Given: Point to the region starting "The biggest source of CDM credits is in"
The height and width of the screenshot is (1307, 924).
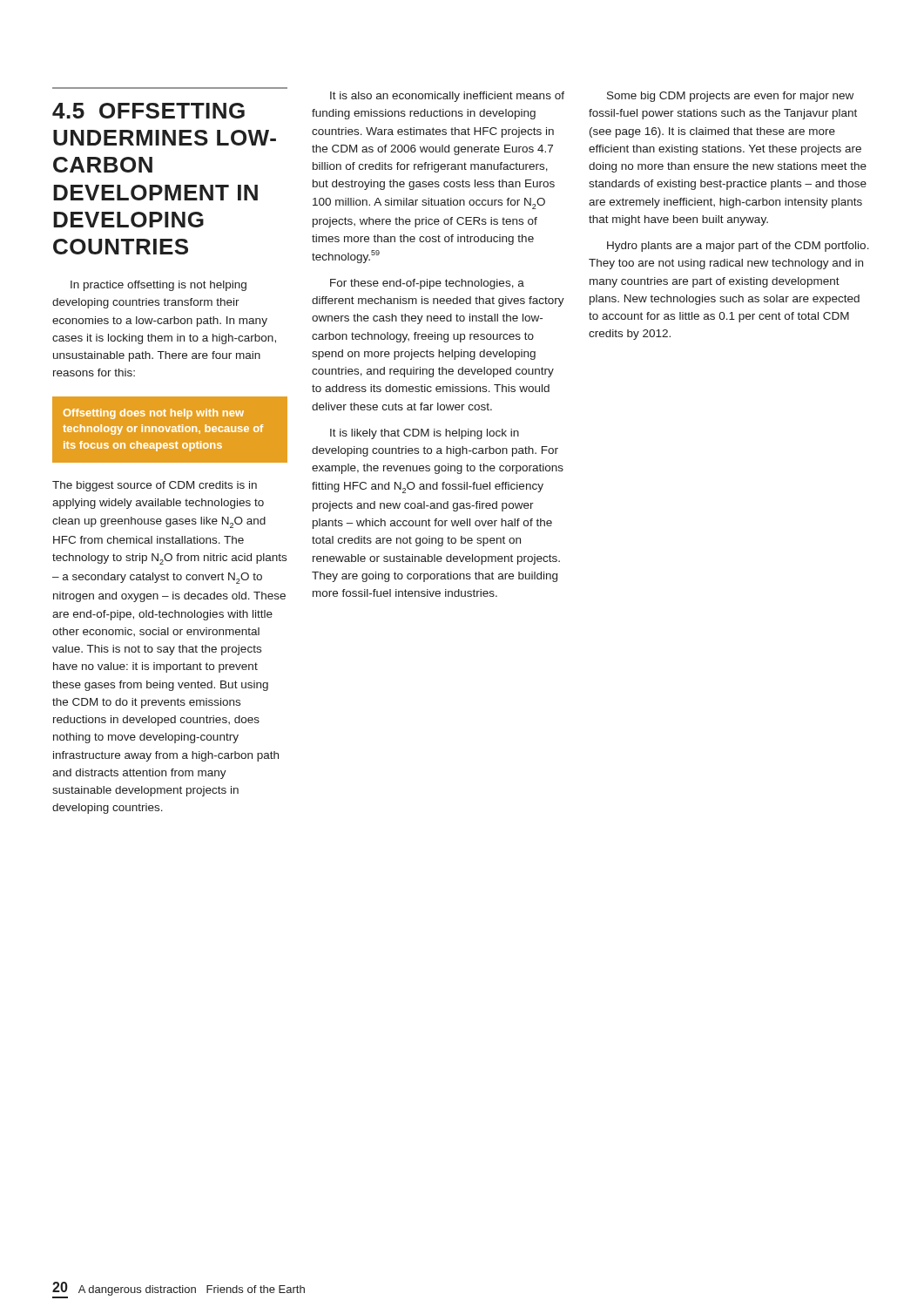Looking at the screenshot, I should (170, 647).
